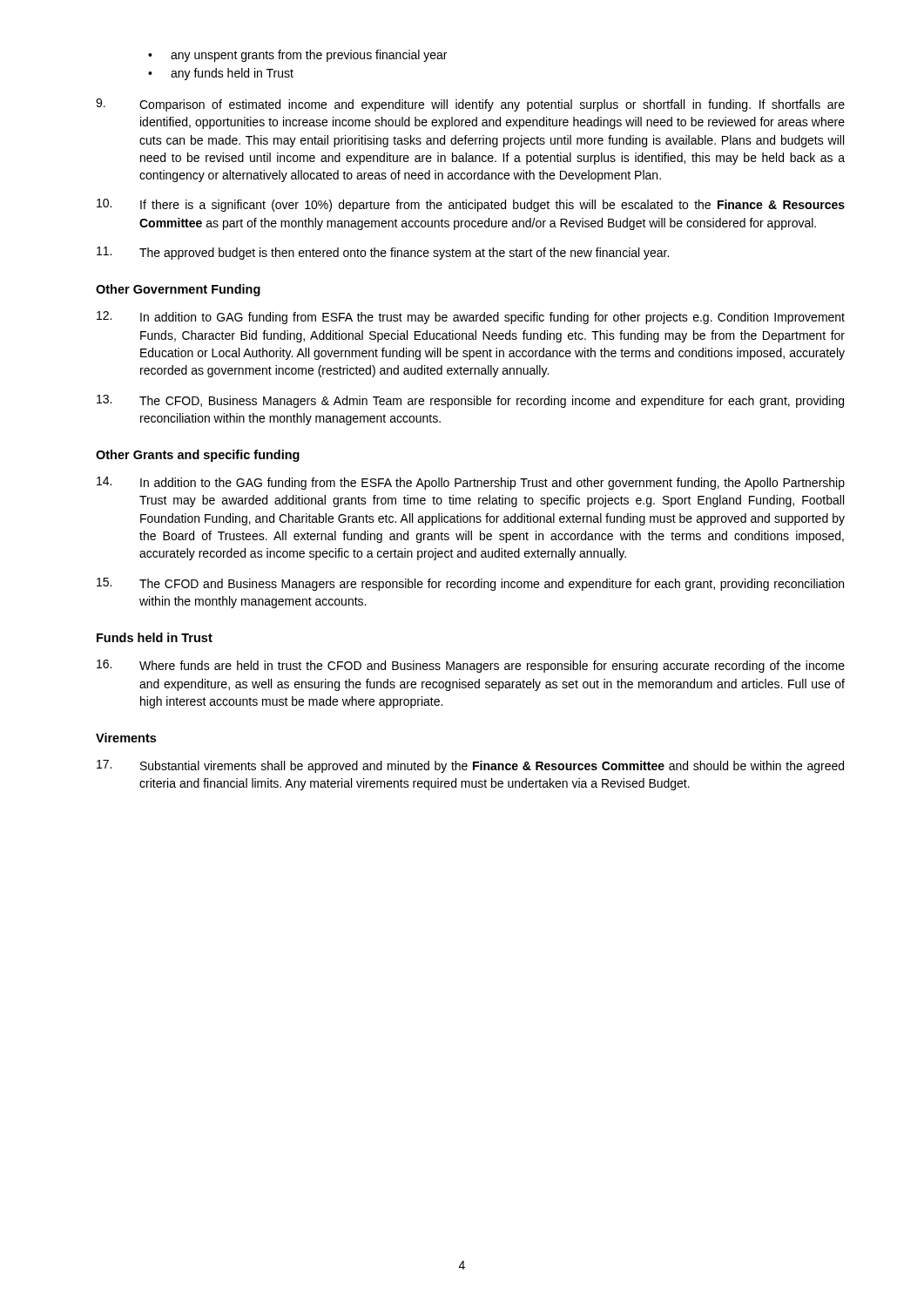
Task: Point to the block beginning "10. If there is a significant"
Action: point(470,214)
